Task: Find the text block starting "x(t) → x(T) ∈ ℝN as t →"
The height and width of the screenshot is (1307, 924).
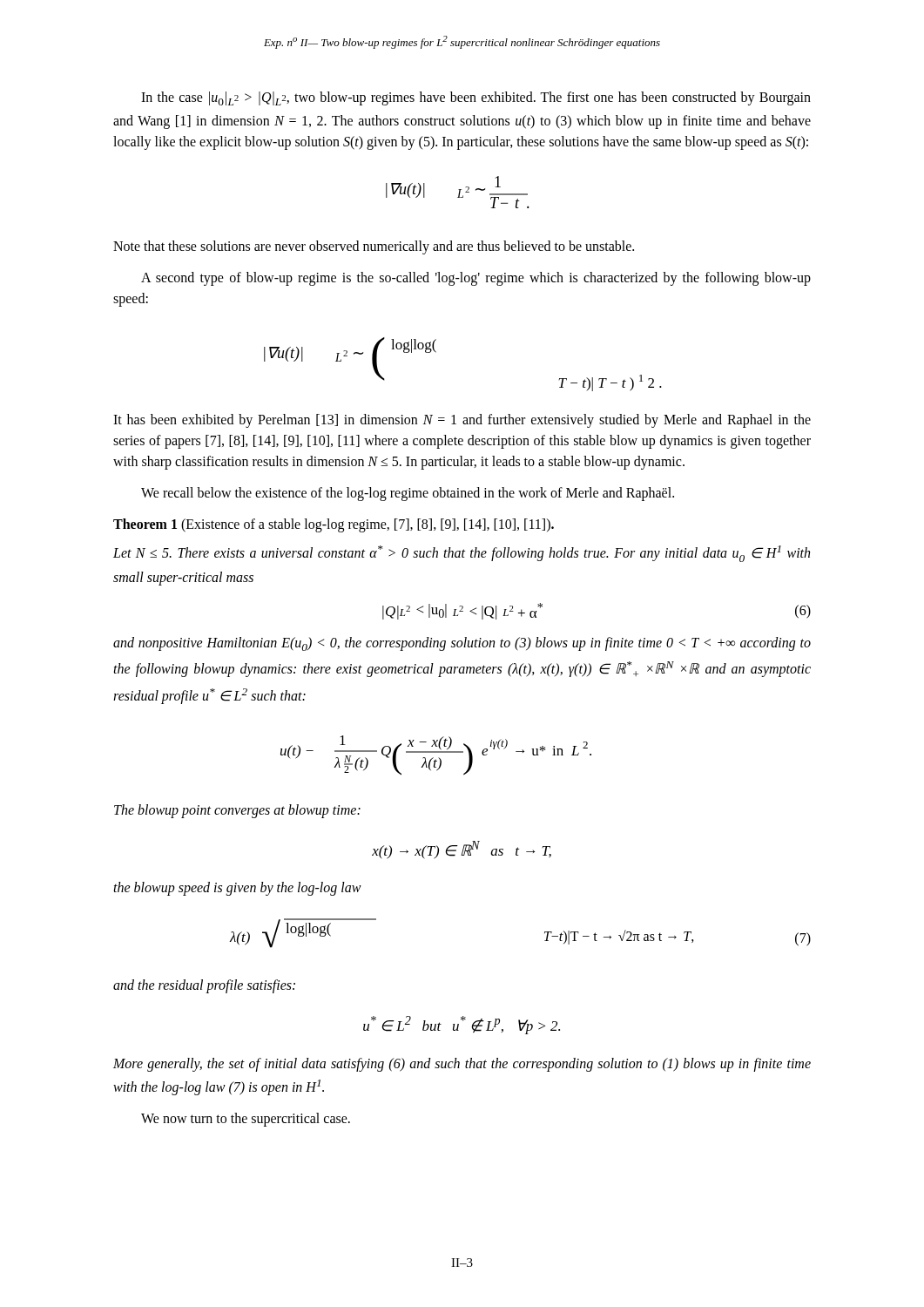Action: tap(462, 849)
